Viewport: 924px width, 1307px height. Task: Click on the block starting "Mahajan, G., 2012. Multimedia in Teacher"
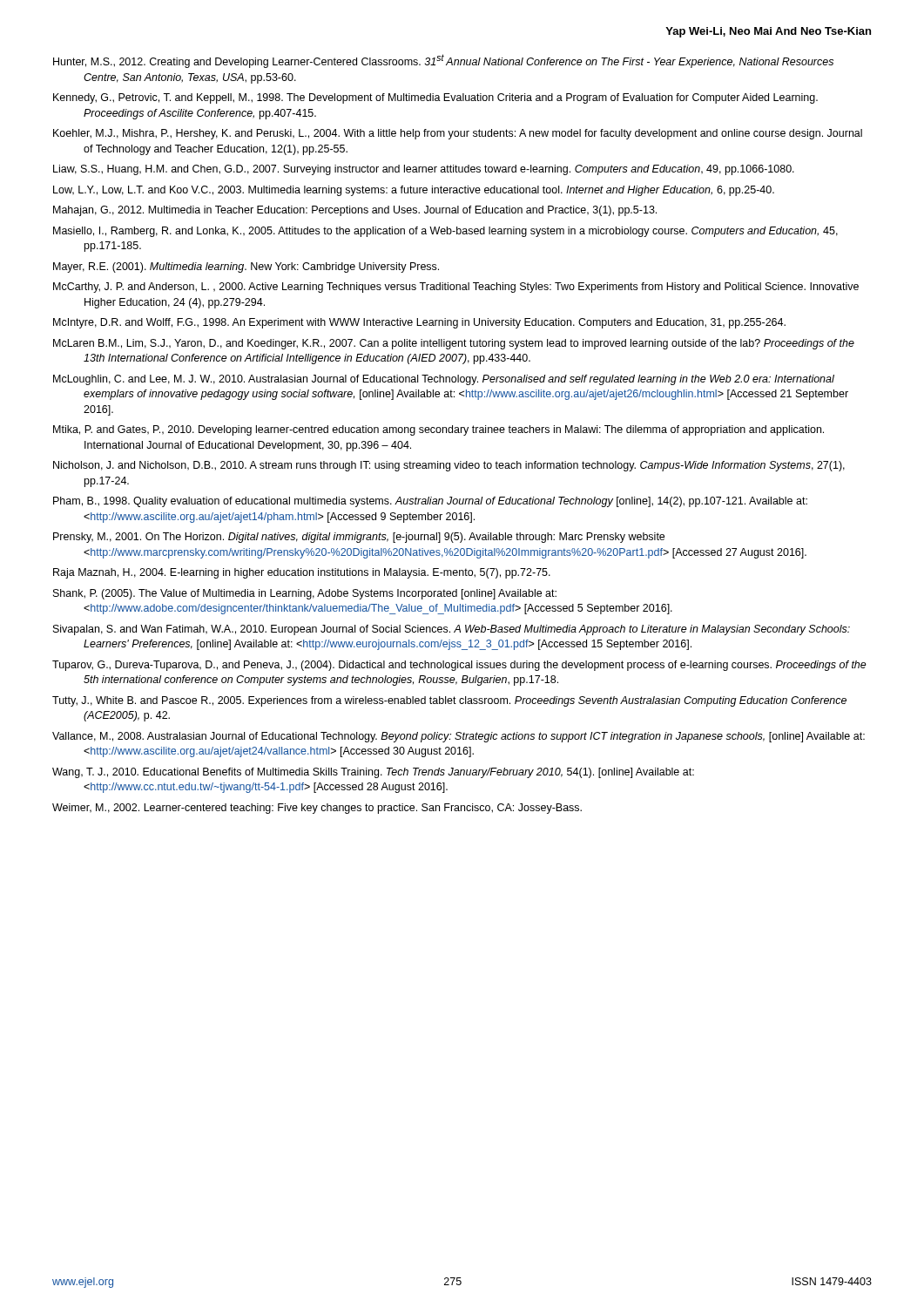(355, 210)
